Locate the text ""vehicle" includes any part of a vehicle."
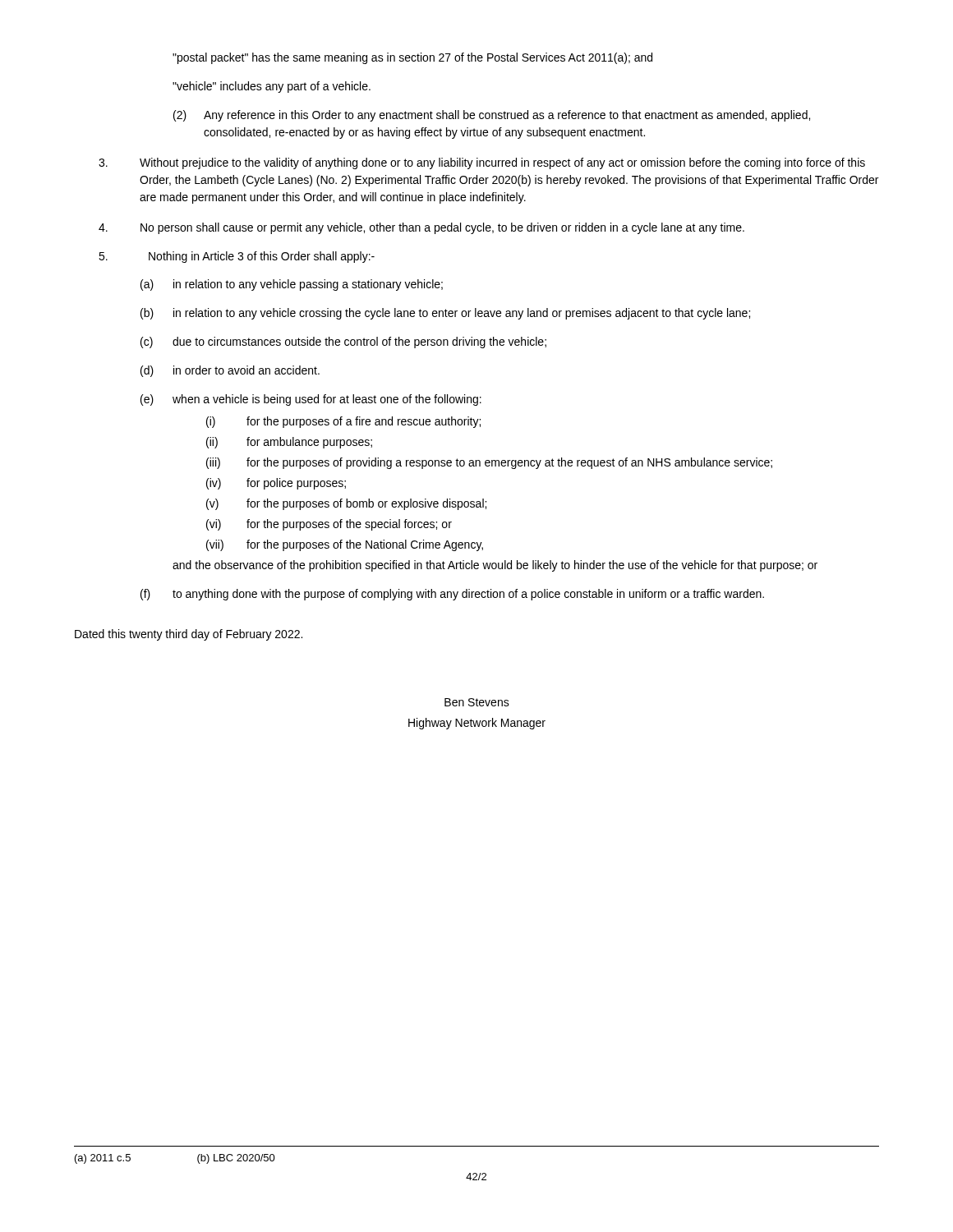The image size is (953, 1232). coord(272,86)
